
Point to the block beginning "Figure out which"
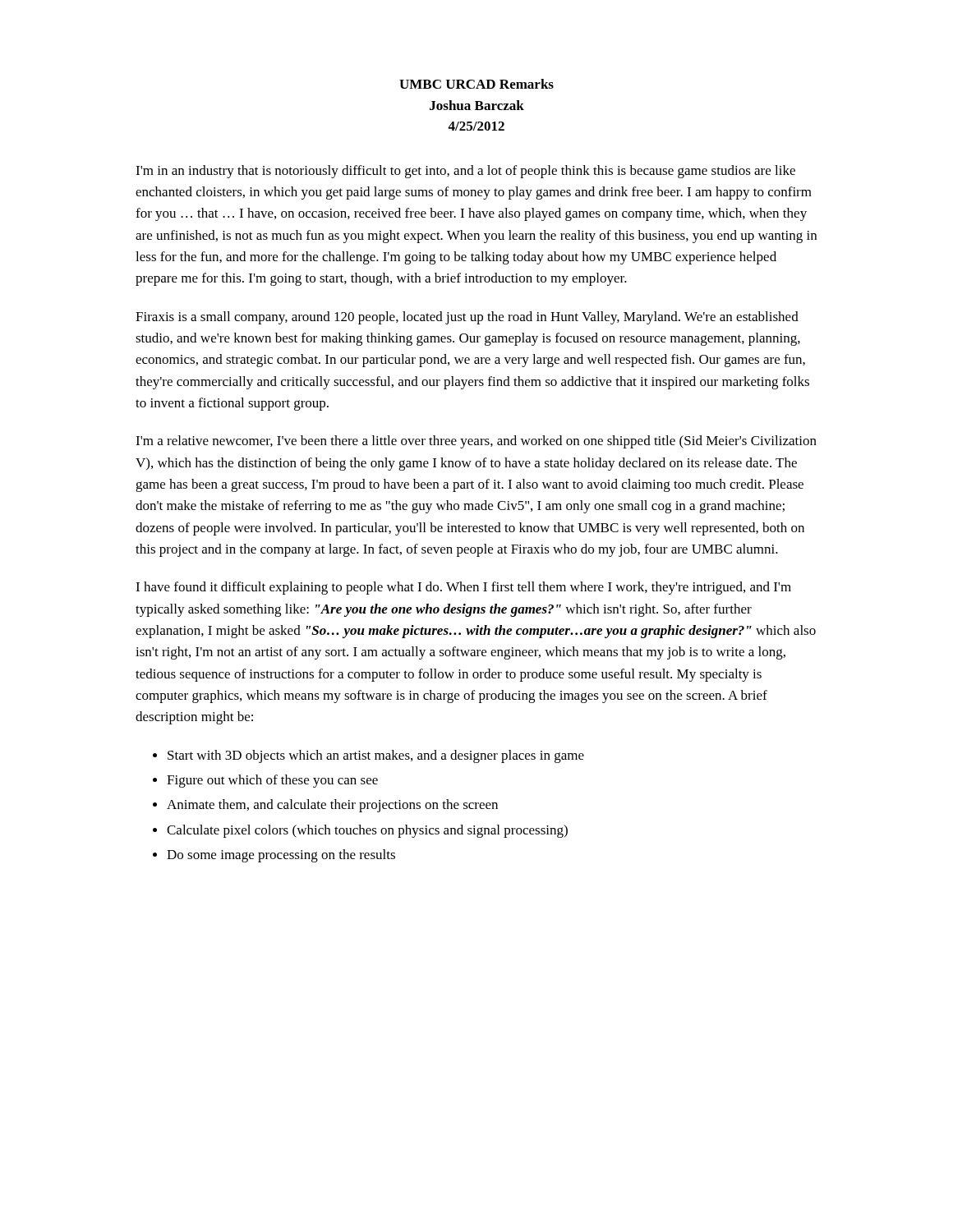coord(272,780)
